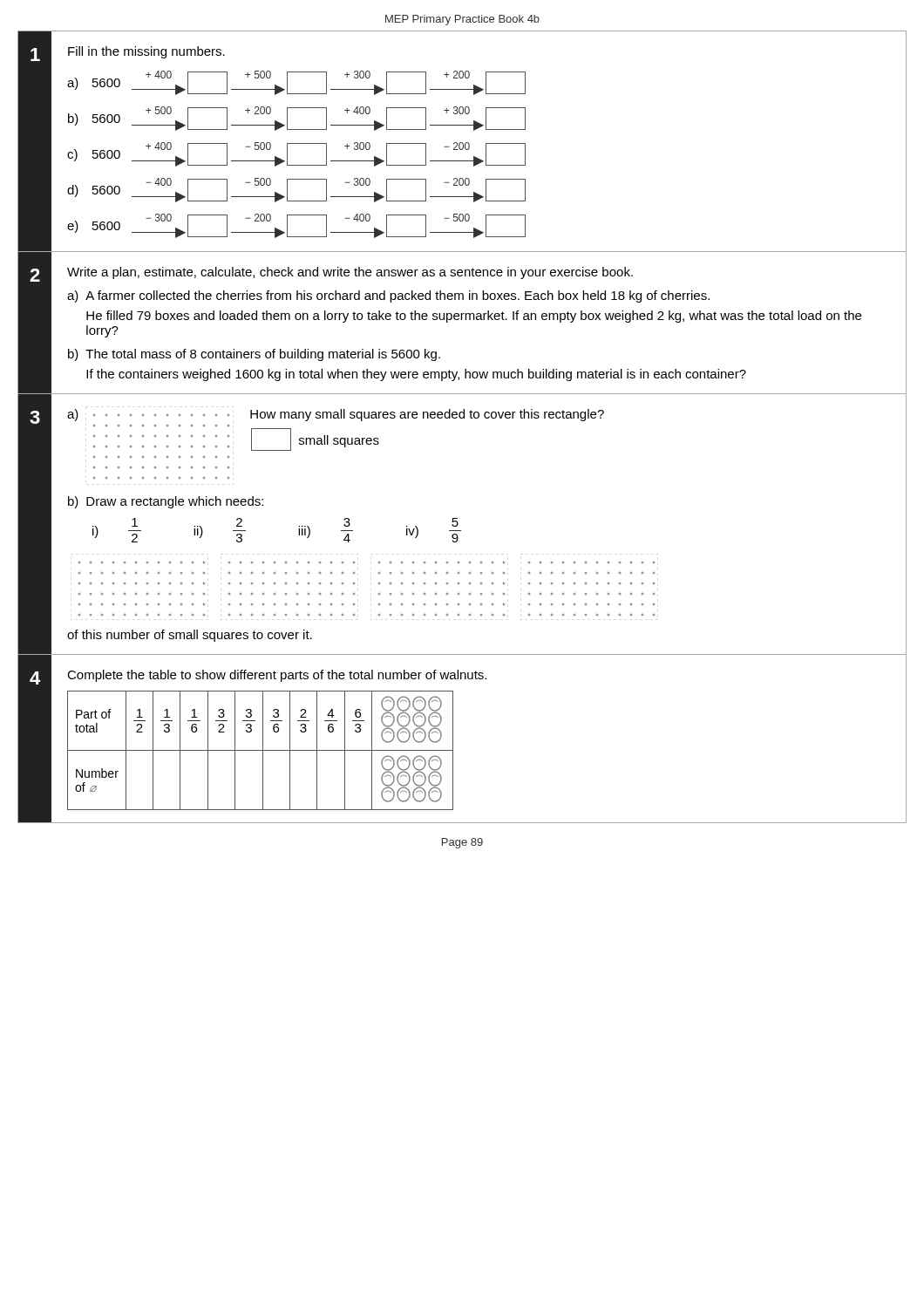924x1308 pixels.
Task: Point to the block beginning "Complete the table to show different parts of"
Action: coord(277,674)
